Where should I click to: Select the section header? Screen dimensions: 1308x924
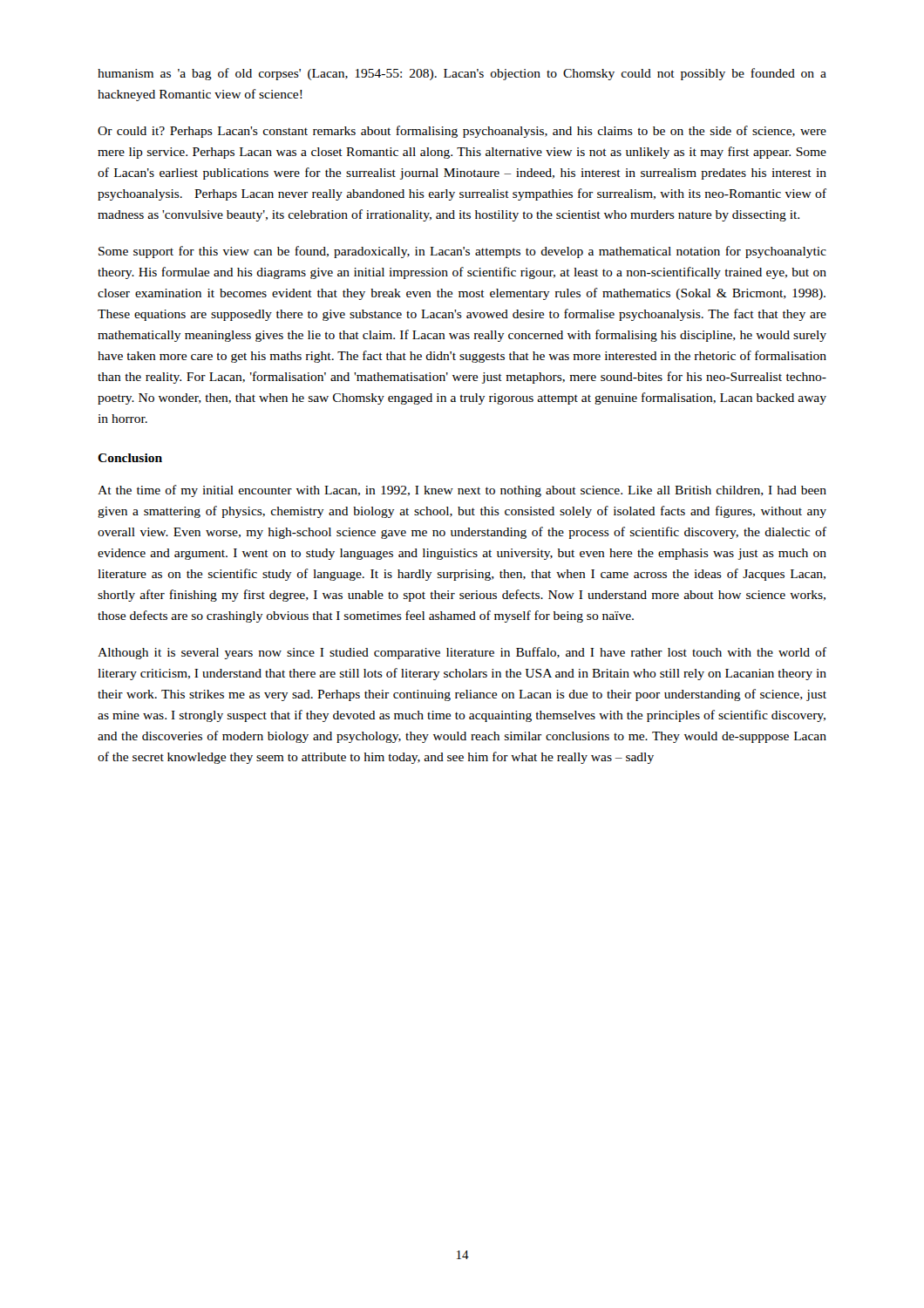130,458
